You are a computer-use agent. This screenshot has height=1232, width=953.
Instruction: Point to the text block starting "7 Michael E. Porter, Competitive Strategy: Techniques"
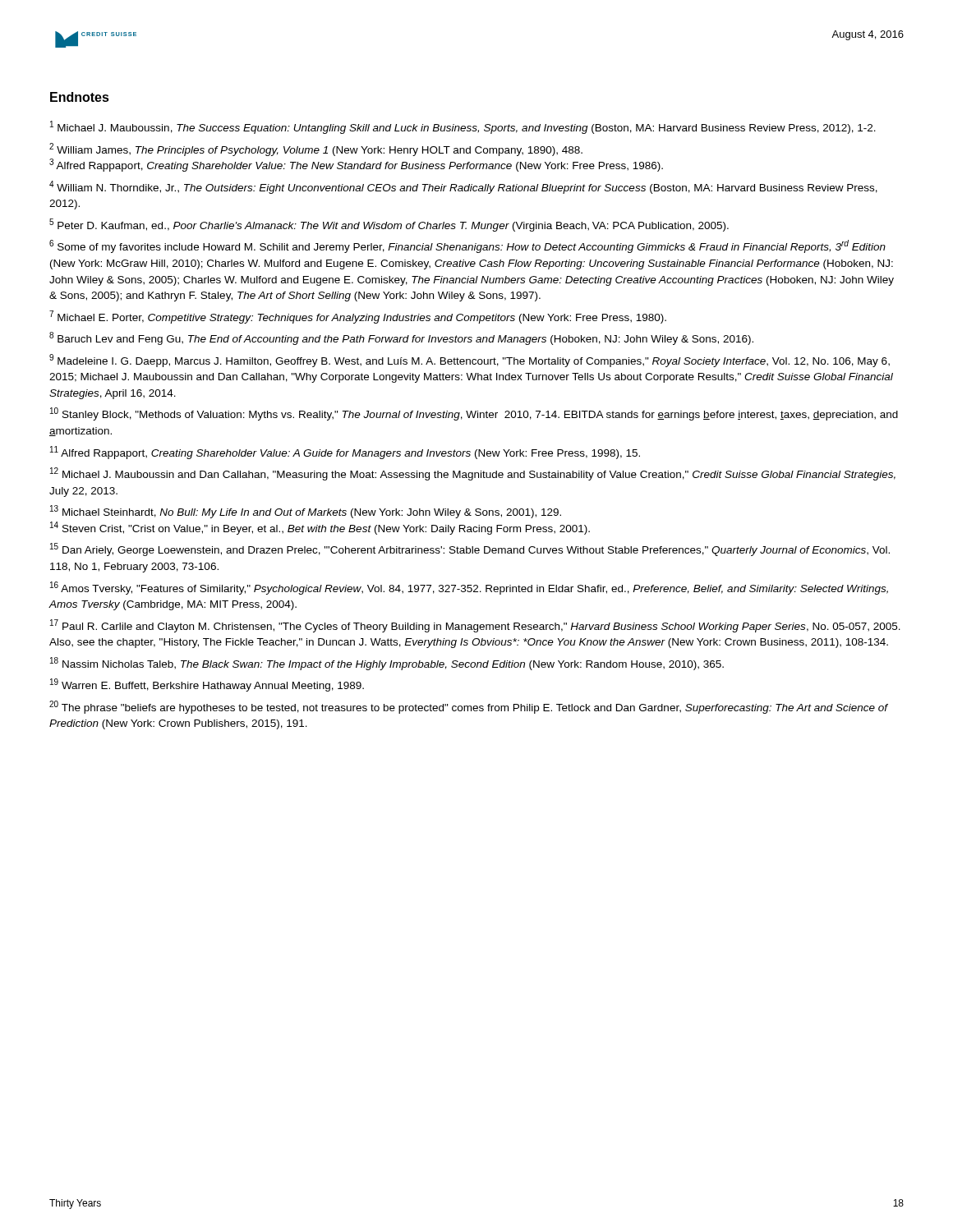[358, 316]
